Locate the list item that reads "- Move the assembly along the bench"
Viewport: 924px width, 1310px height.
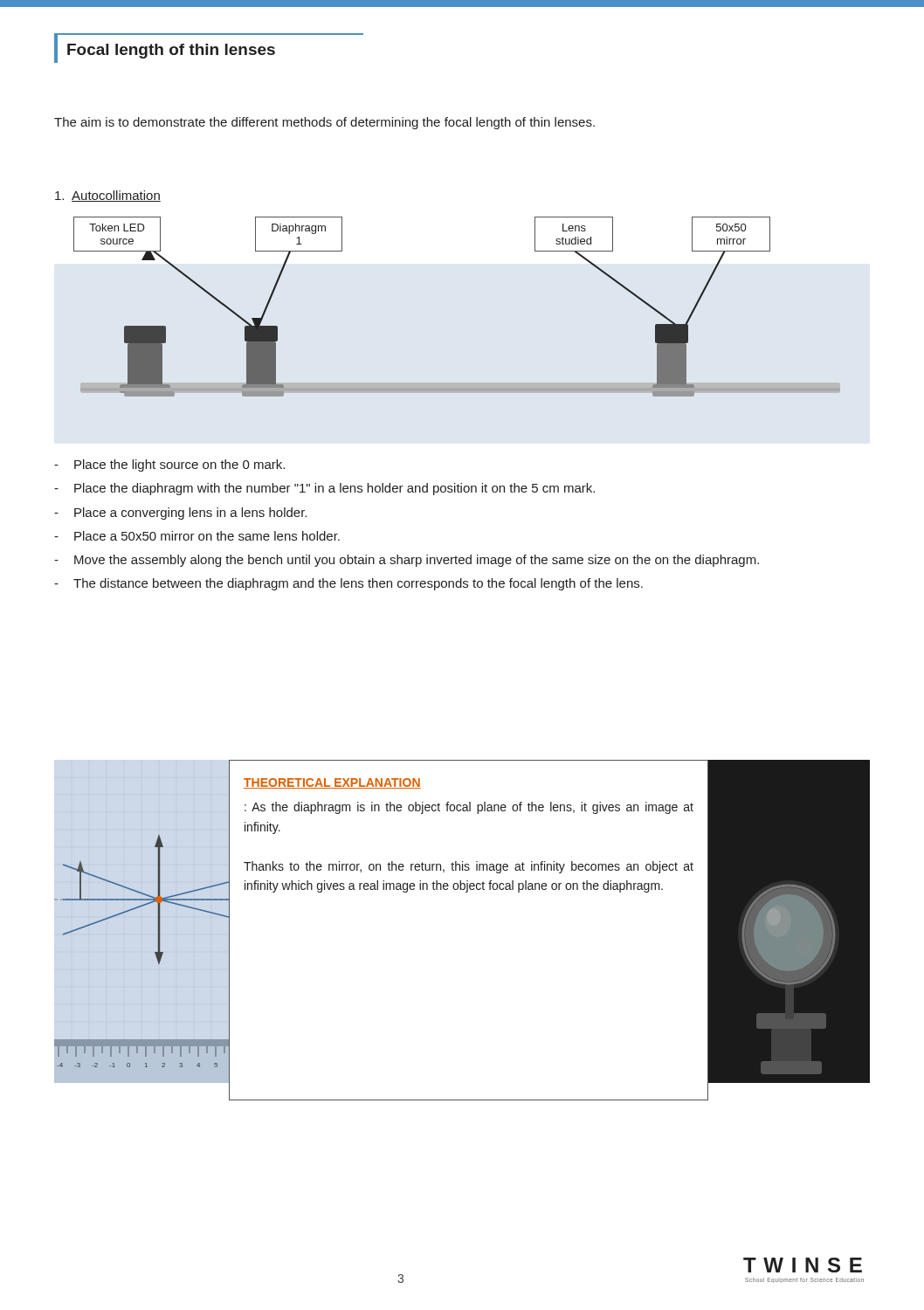(x=462, y=559)
